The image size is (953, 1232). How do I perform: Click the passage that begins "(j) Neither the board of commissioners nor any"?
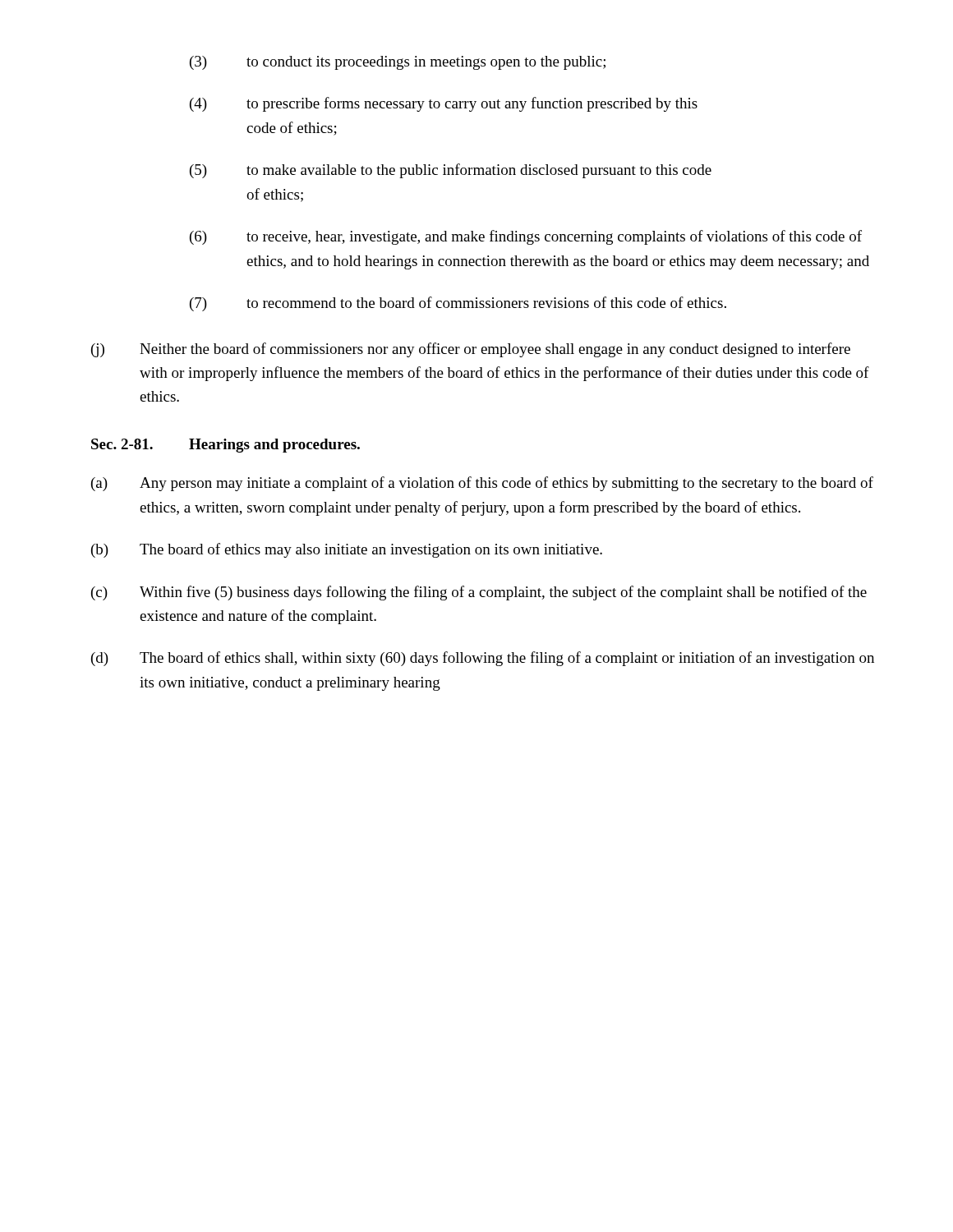(485, 373)
